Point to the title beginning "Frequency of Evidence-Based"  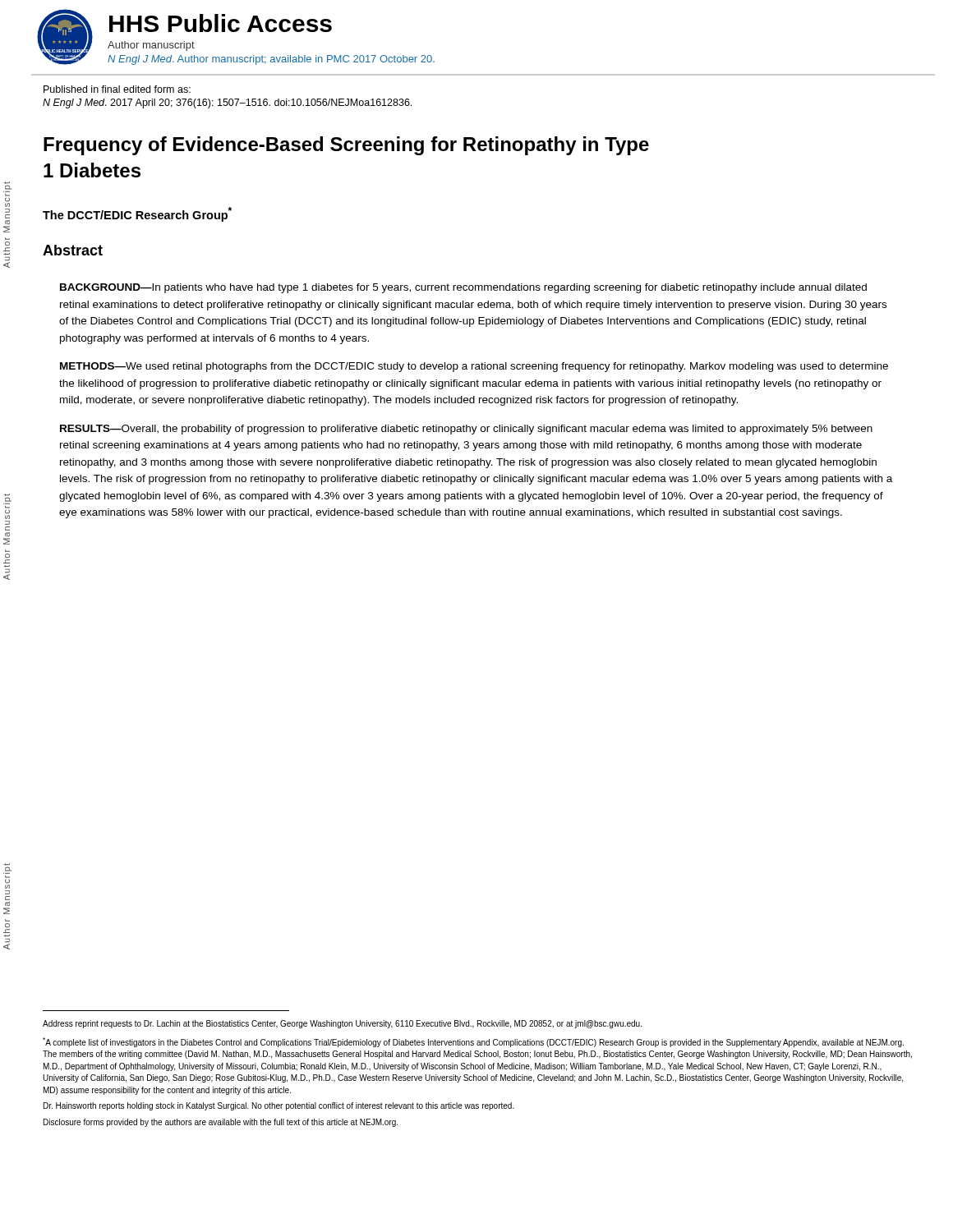tap(346, 157)
